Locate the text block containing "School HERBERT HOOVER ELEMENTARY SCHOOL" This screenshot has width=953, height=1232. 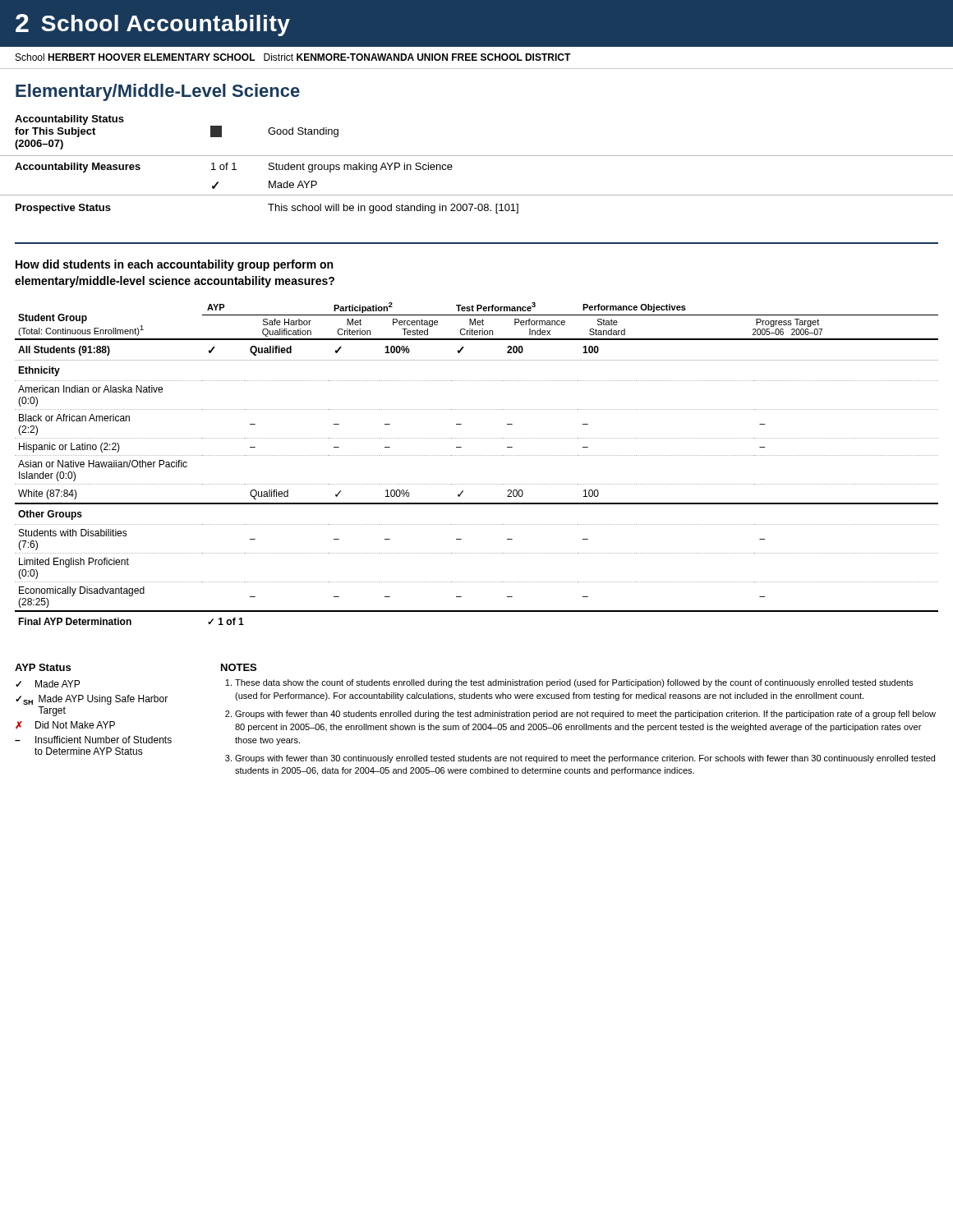tap(293, 57)
